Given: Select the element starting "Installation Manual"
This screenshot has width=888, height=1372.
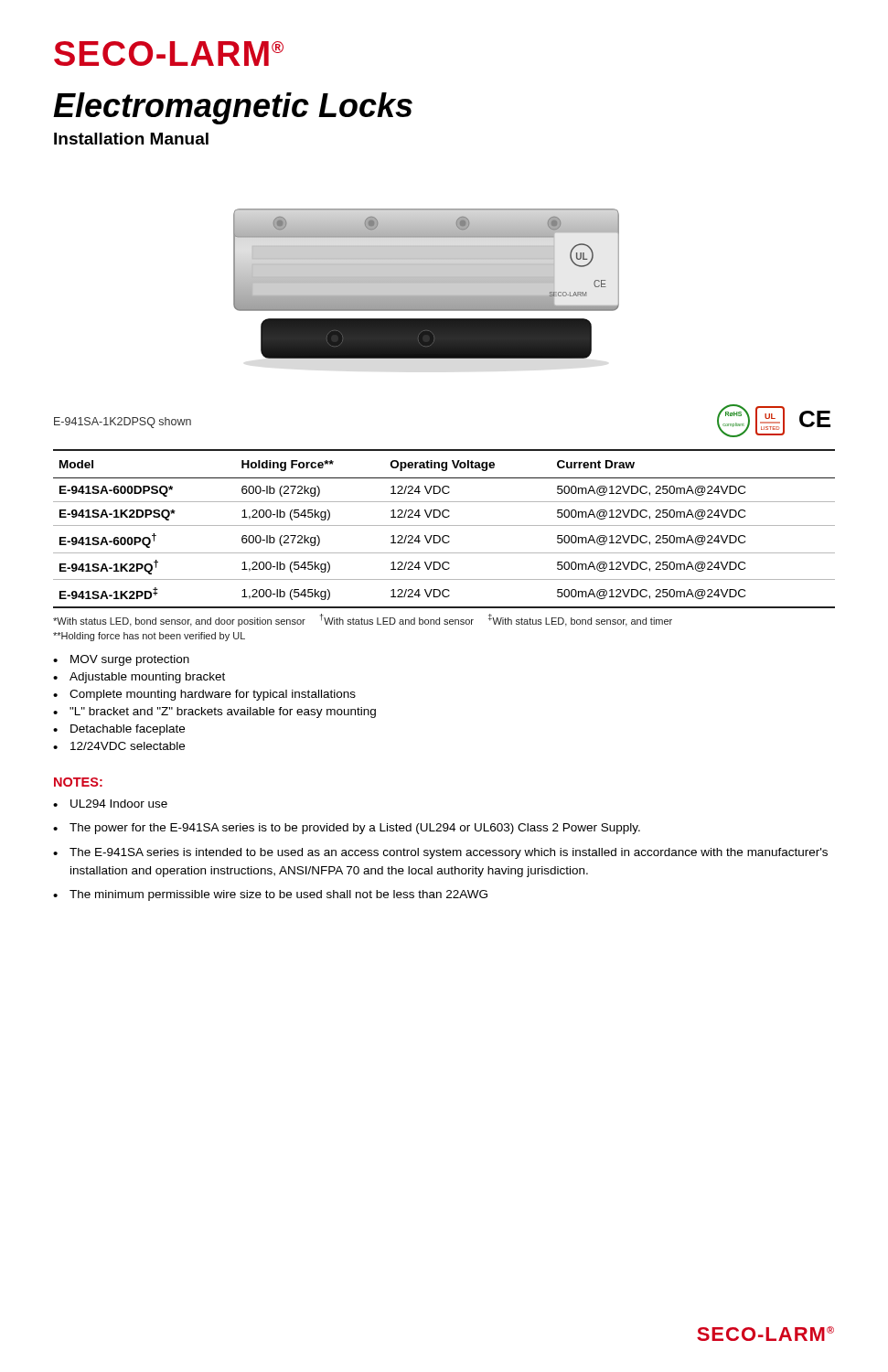Looking at the screenshot, I should tap(131, 139).
